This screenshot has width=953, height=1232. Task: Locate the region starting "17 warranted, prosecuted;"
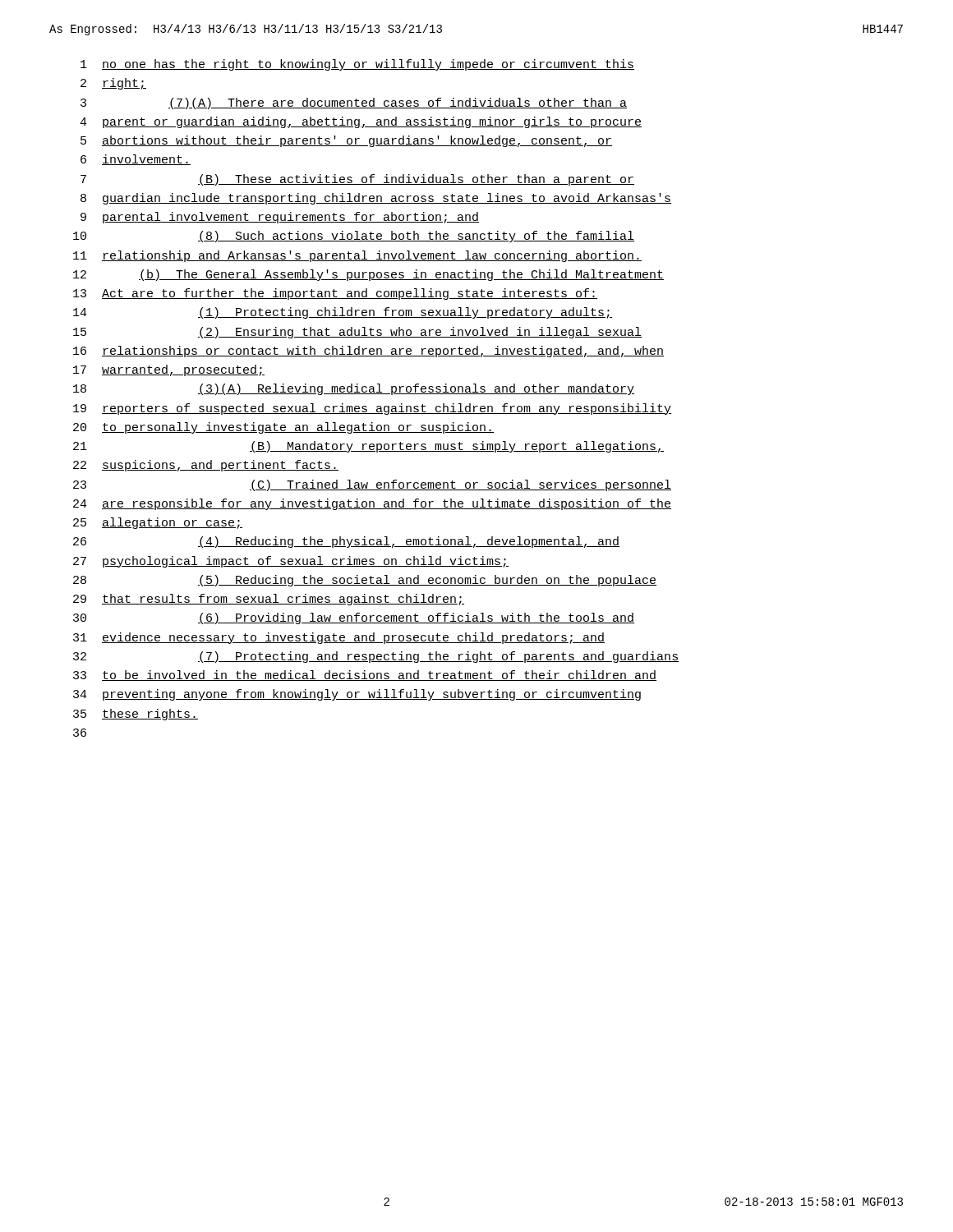(x=169, y=370)
